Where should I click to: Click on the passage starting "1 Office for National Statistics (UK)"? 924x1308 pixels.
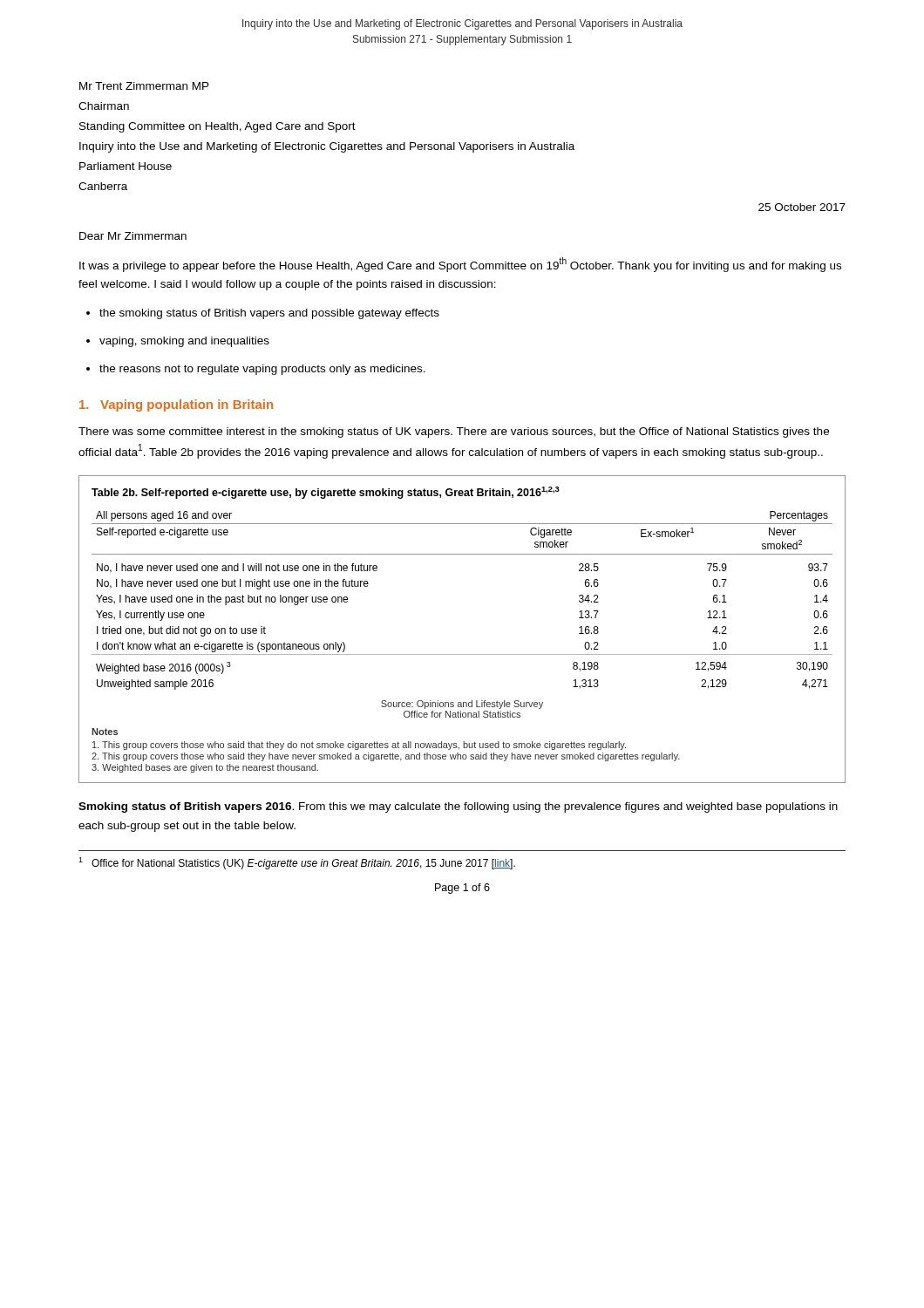tap(462, 863)
